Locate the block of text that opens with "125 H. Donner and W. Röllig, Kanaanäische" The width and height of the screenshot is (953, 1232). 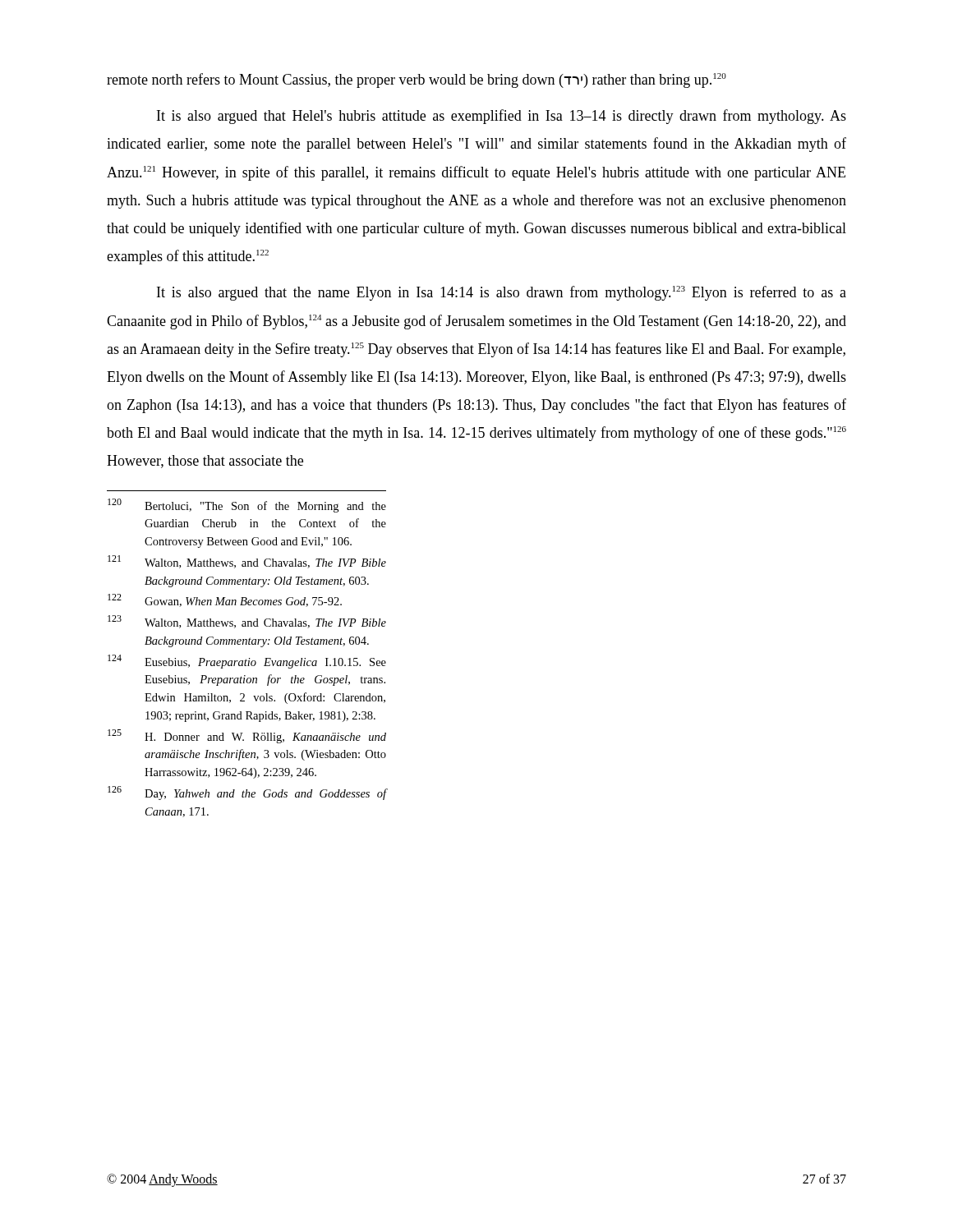pos(246,755)
